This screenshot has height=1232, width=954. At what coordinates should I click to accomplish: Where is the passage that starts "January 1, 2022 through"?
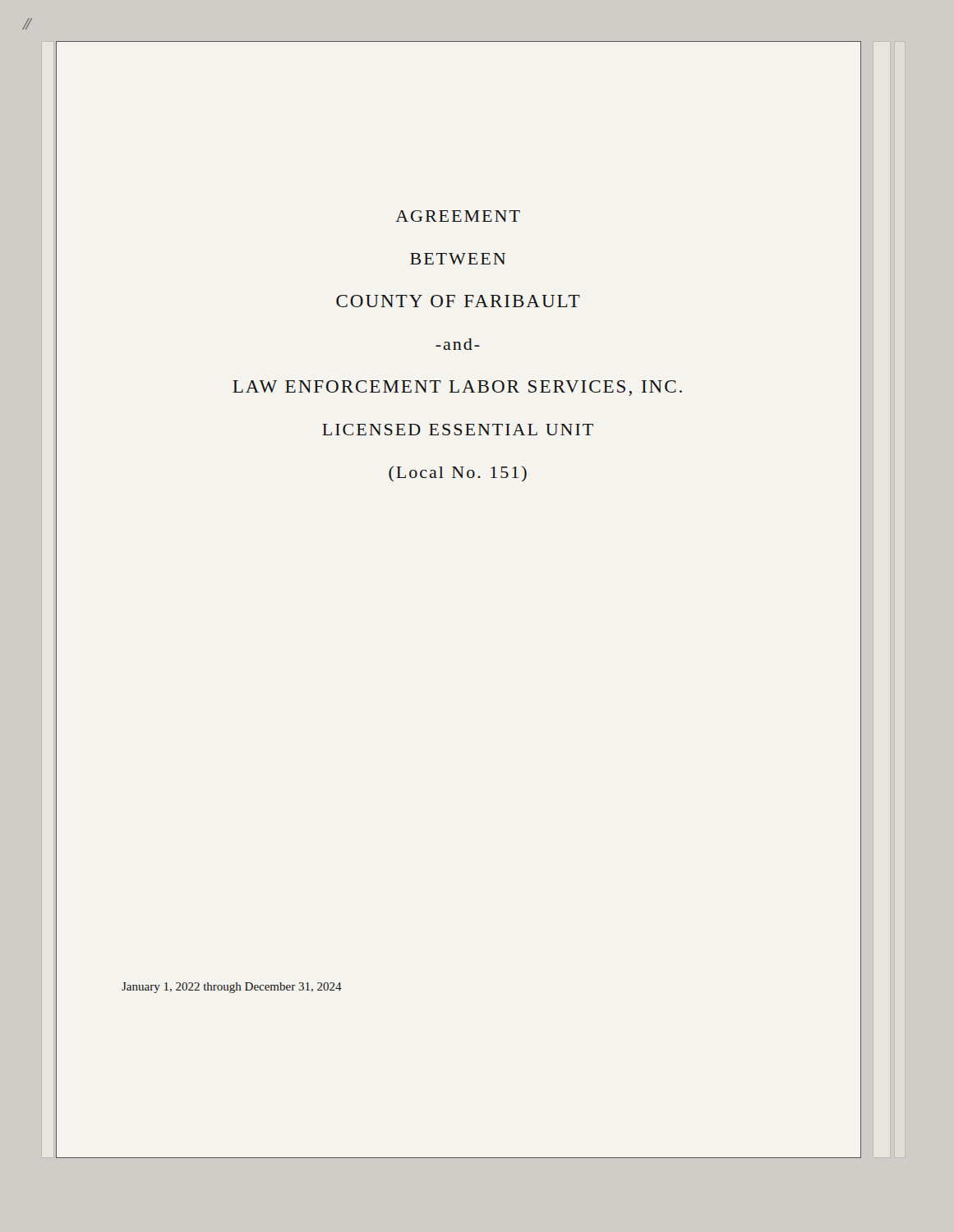pos(231,986)
